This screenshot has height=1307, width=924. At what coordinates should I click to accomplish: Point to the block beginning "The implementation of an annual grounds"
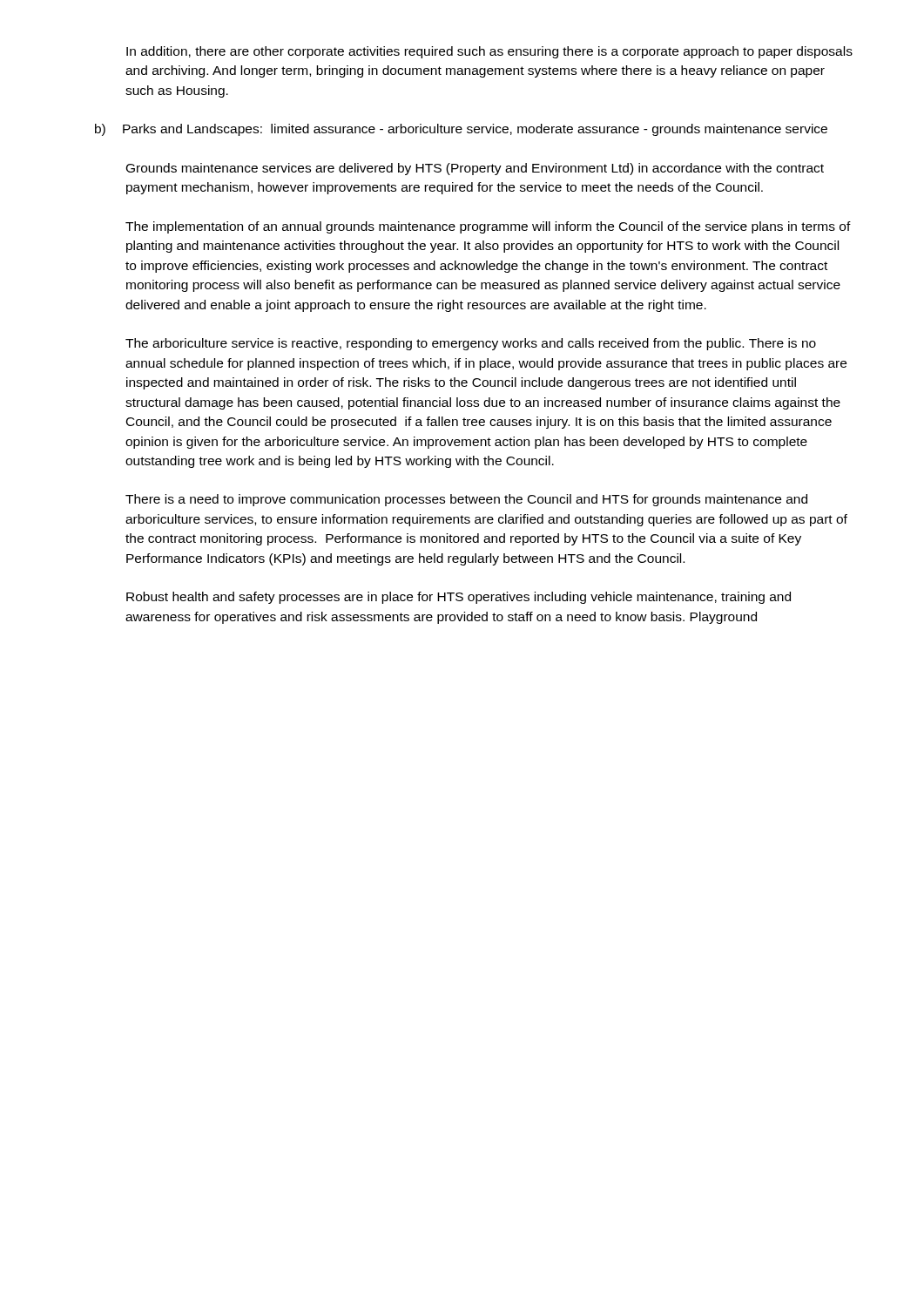(x=488, y=265)
